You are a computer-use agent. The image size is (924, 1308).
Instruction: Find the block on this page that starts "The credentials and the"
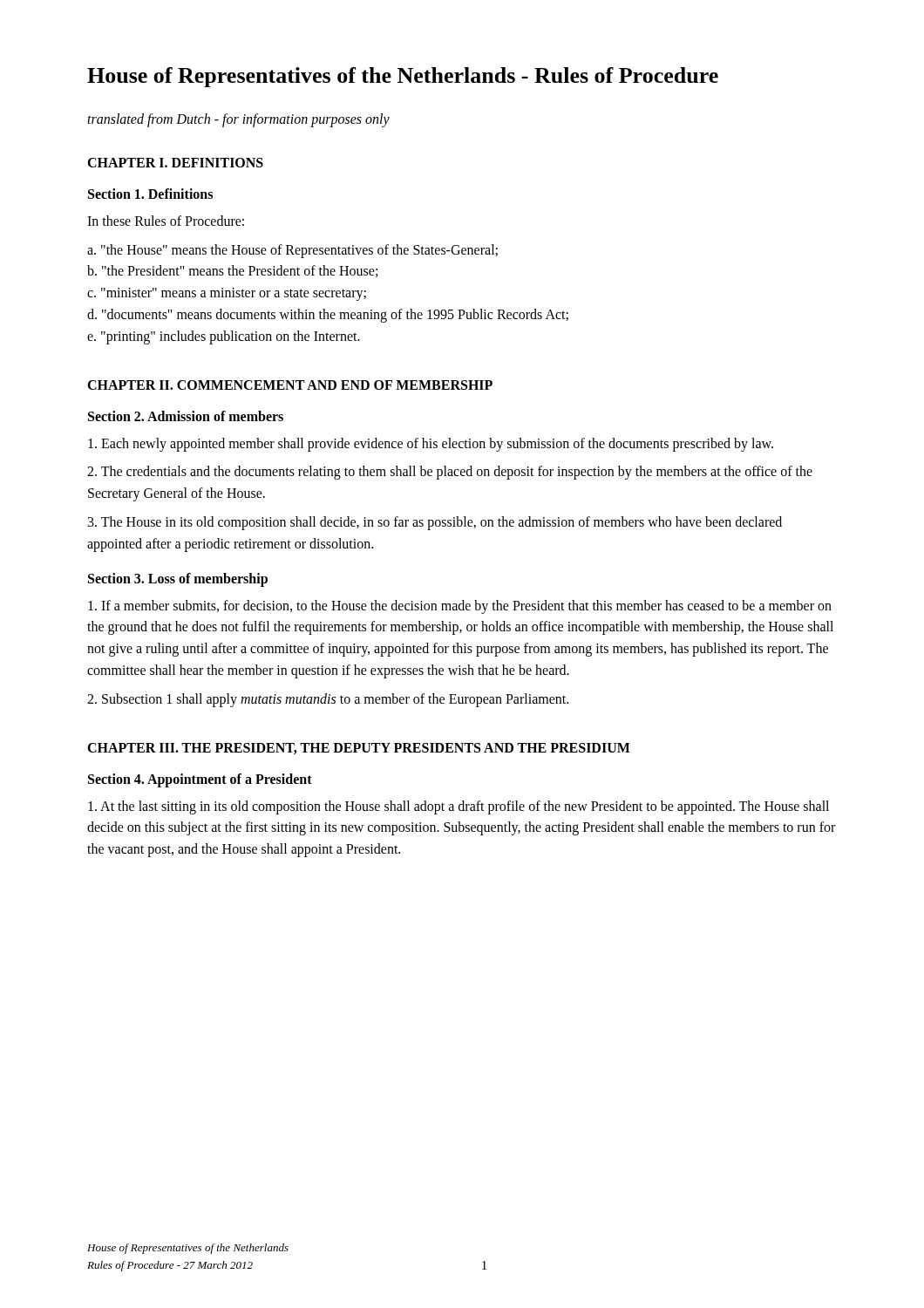[462, 483]
